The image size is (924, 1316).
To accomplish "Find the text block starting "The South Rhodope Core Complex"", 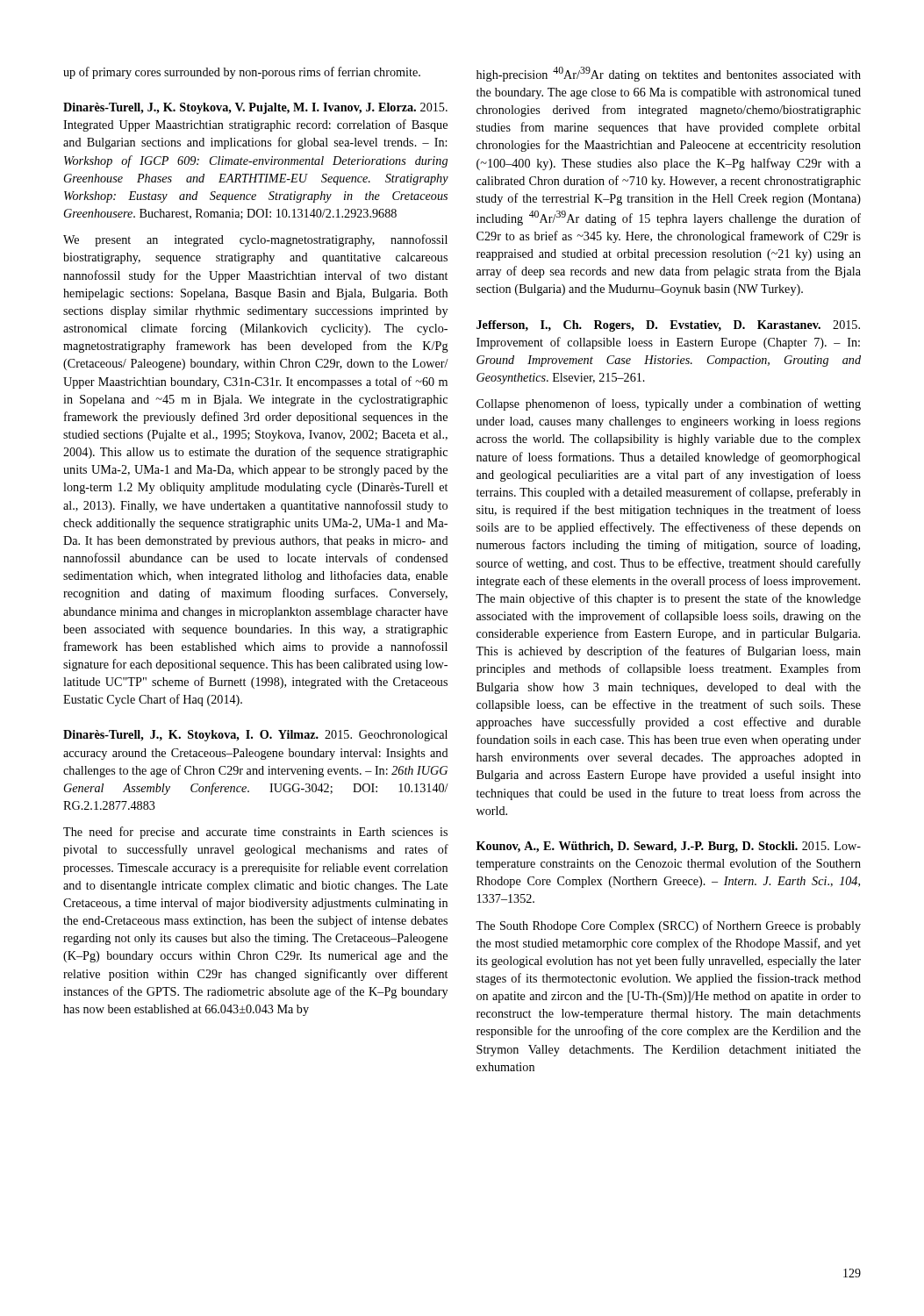I will 668,996.
